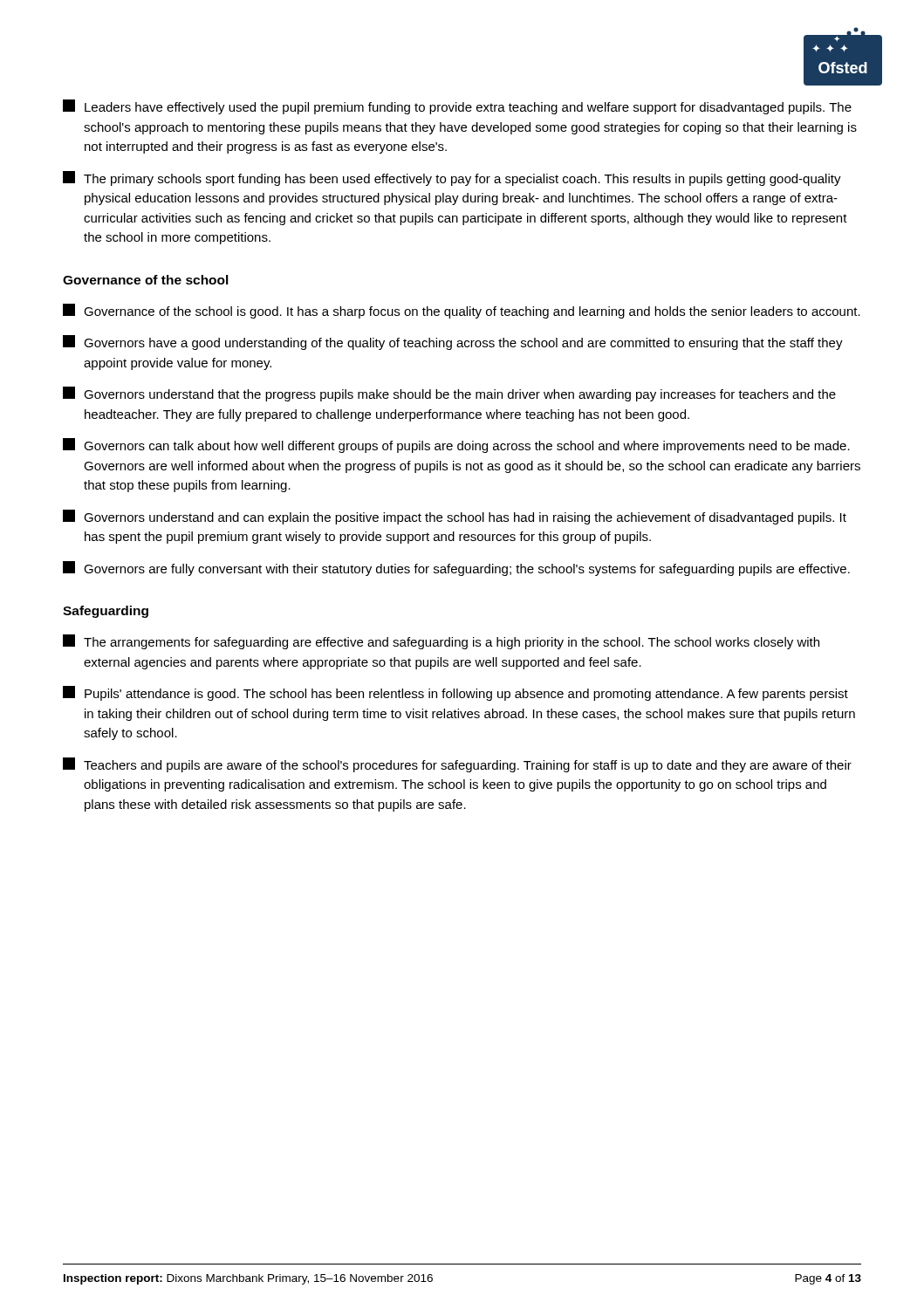Image resolution: width=924 pixels, height=1309 pixels.
Task: Point to the block beginning "The primary schools sport funding has"
Action: pyautogui.click(x=462, y=208)
